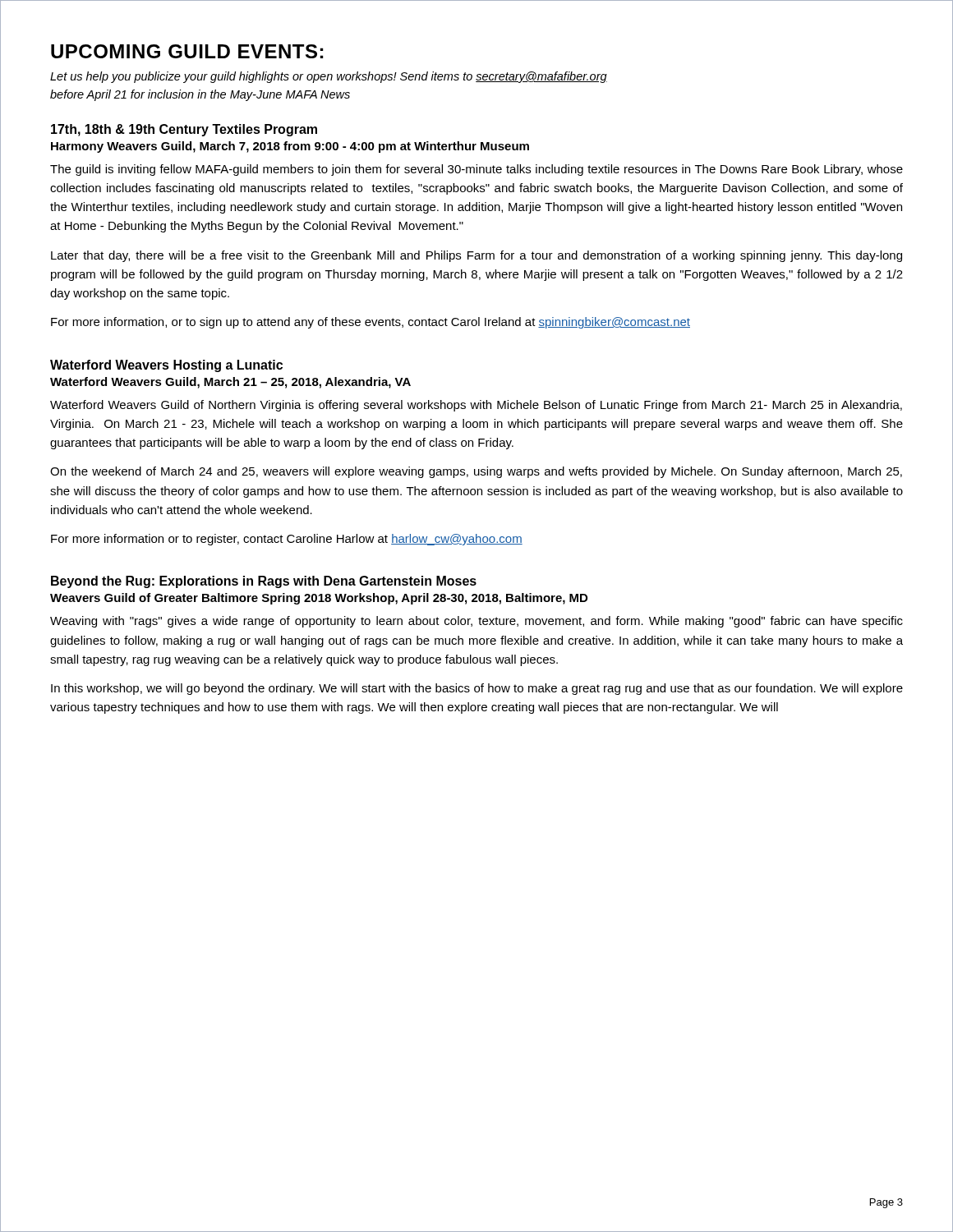Find the block starting "In this workshop, we will go beyond"

point(476,697)
